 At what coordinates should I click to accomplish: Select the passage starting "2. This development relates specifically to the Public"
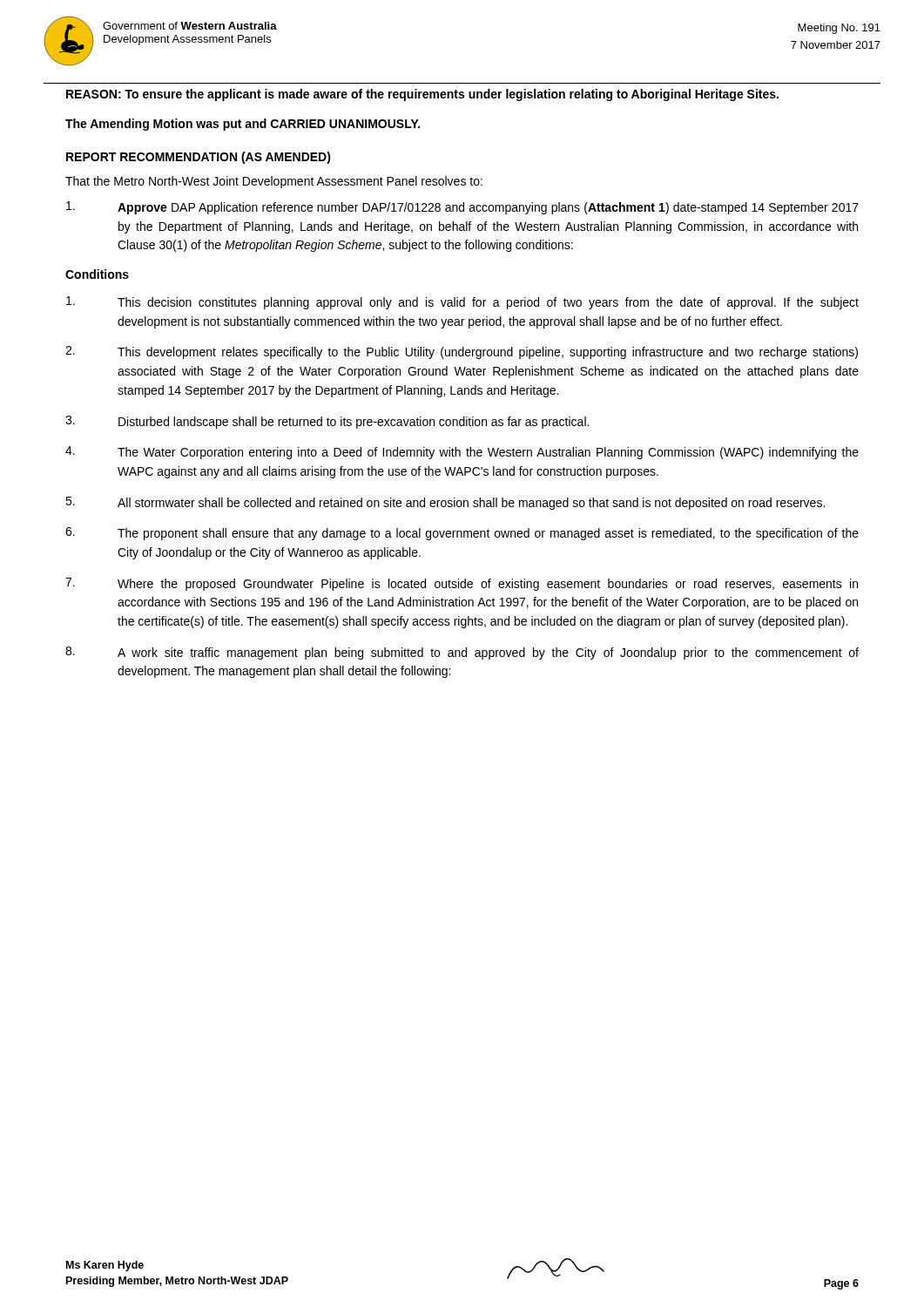click(462, 372)
